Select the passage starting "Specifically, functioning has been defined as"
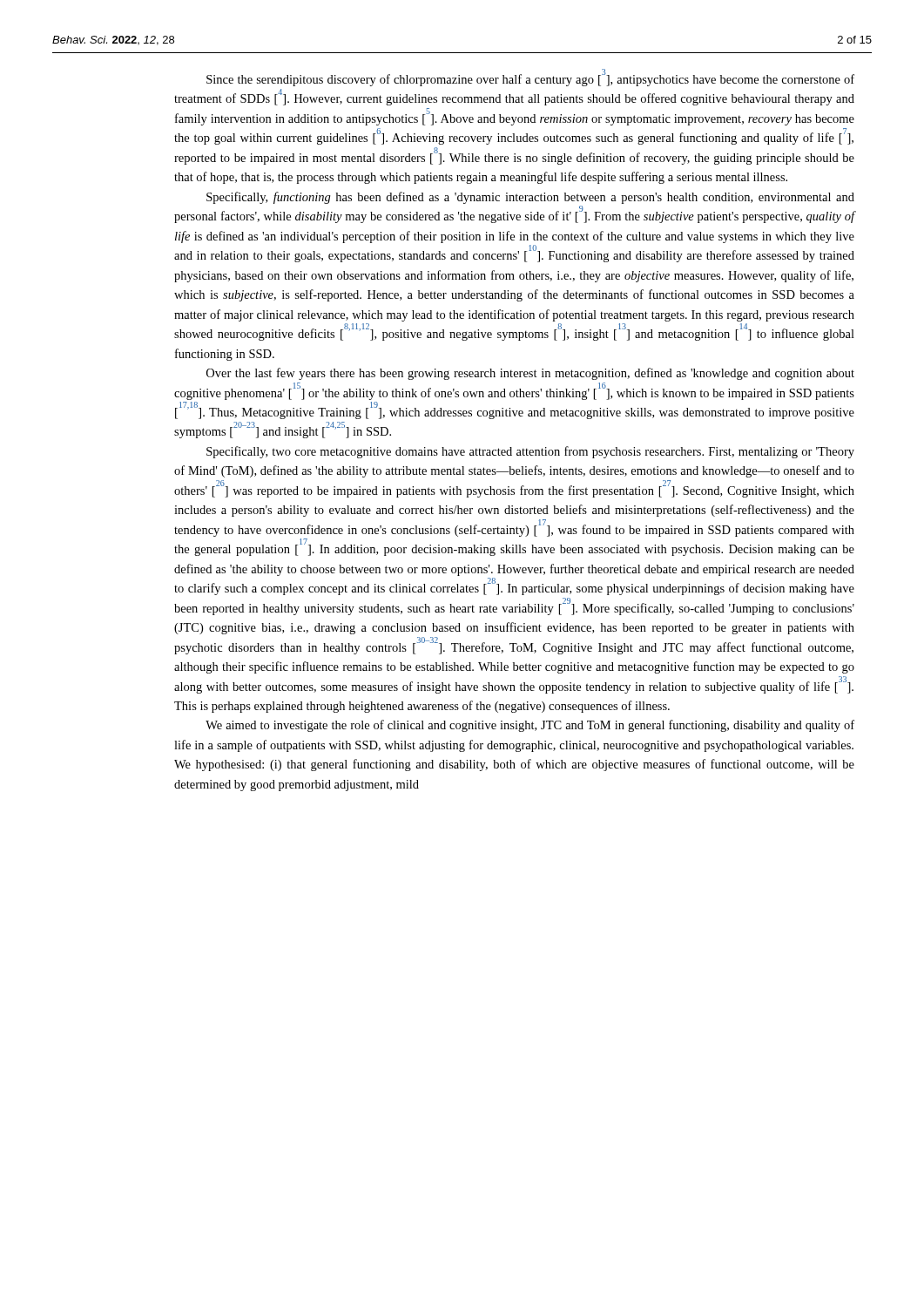The image size is (924, 1307). point(514,275)
